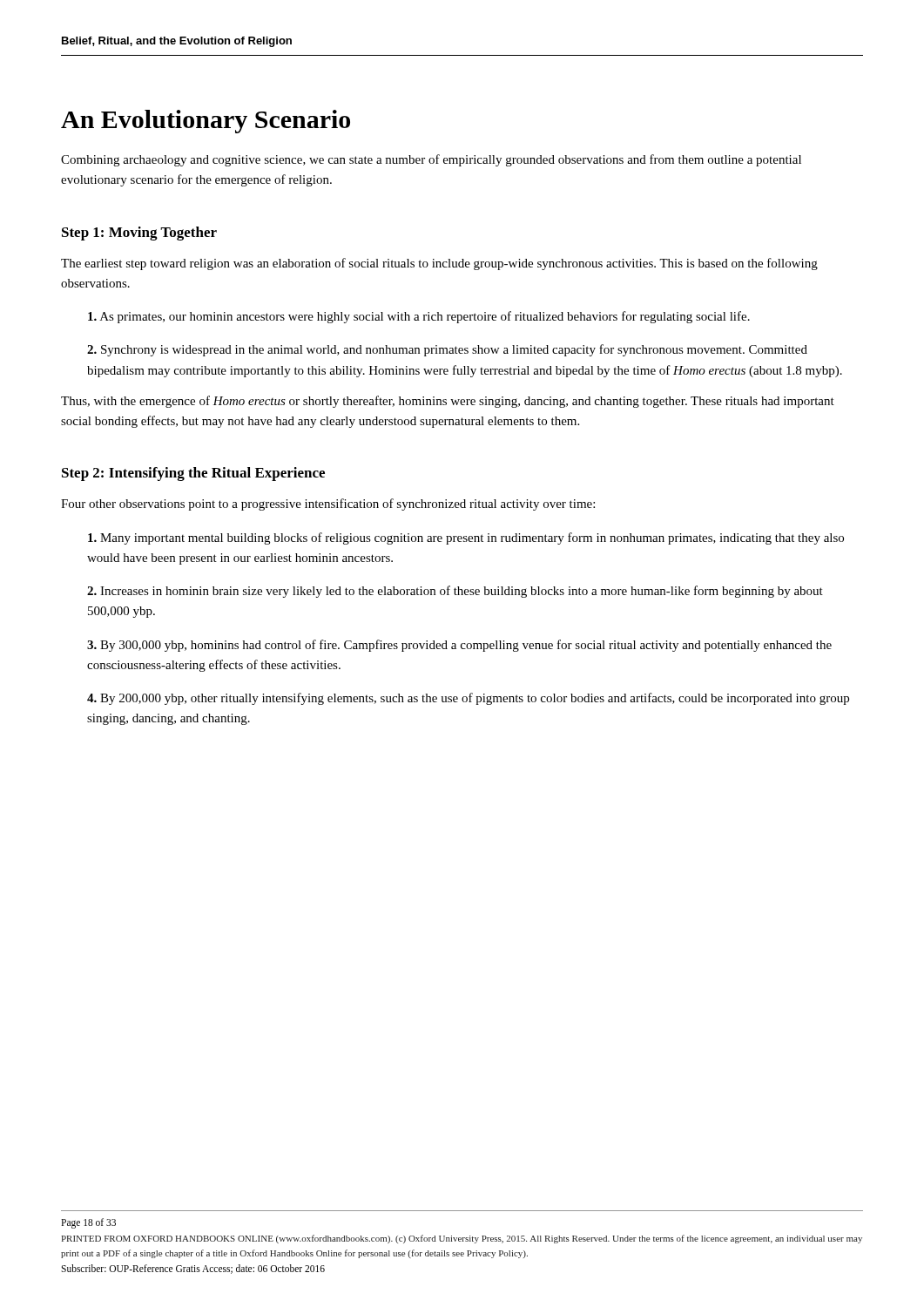Viewport: 924px width, 1307px height.
Task: Locate the text block containing "The earliest step toward religion"
Action: (462, 273)
